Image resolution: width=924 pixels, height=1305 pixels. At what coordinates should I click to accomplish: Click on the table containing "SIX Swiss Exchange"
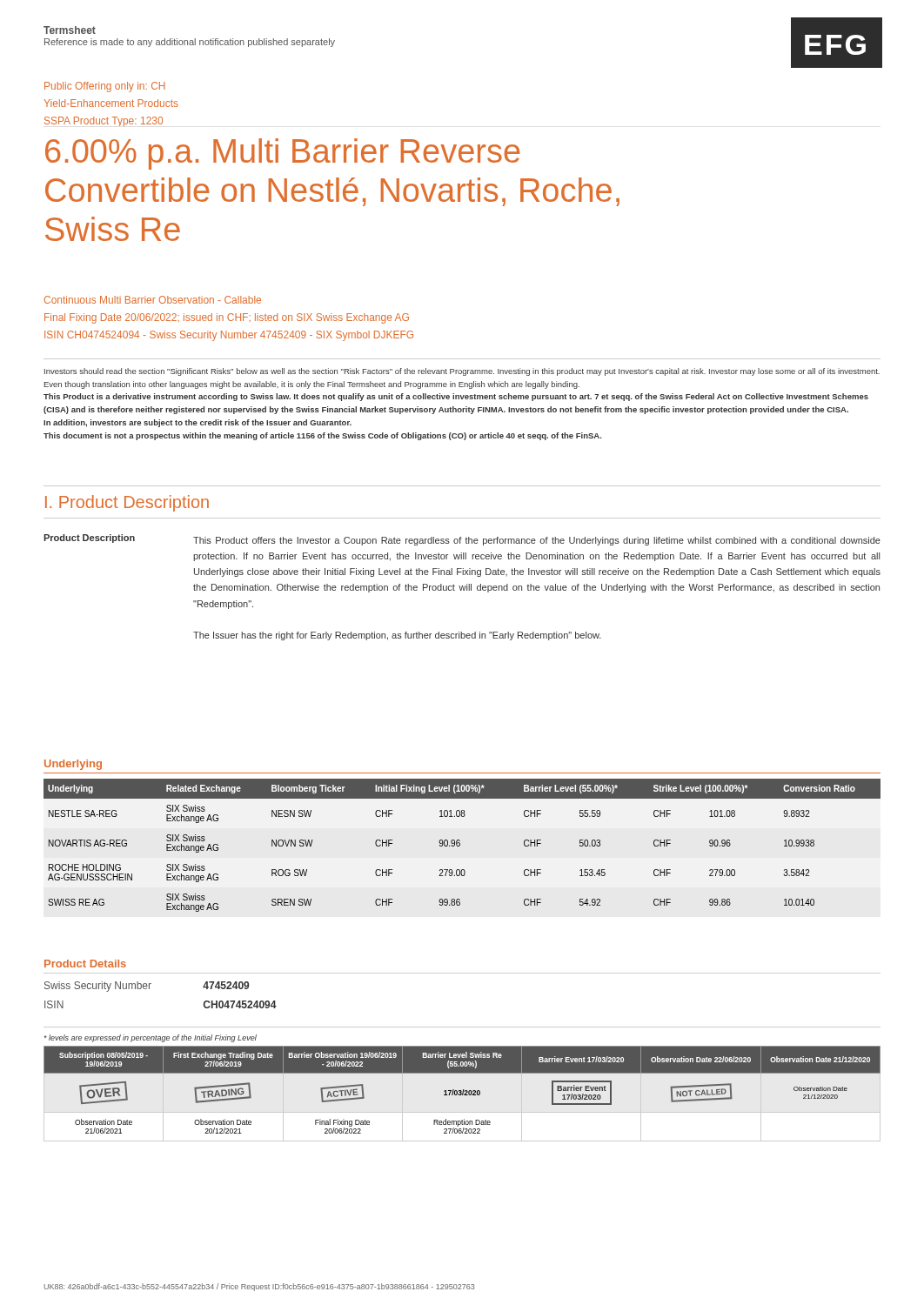[462, 848]
